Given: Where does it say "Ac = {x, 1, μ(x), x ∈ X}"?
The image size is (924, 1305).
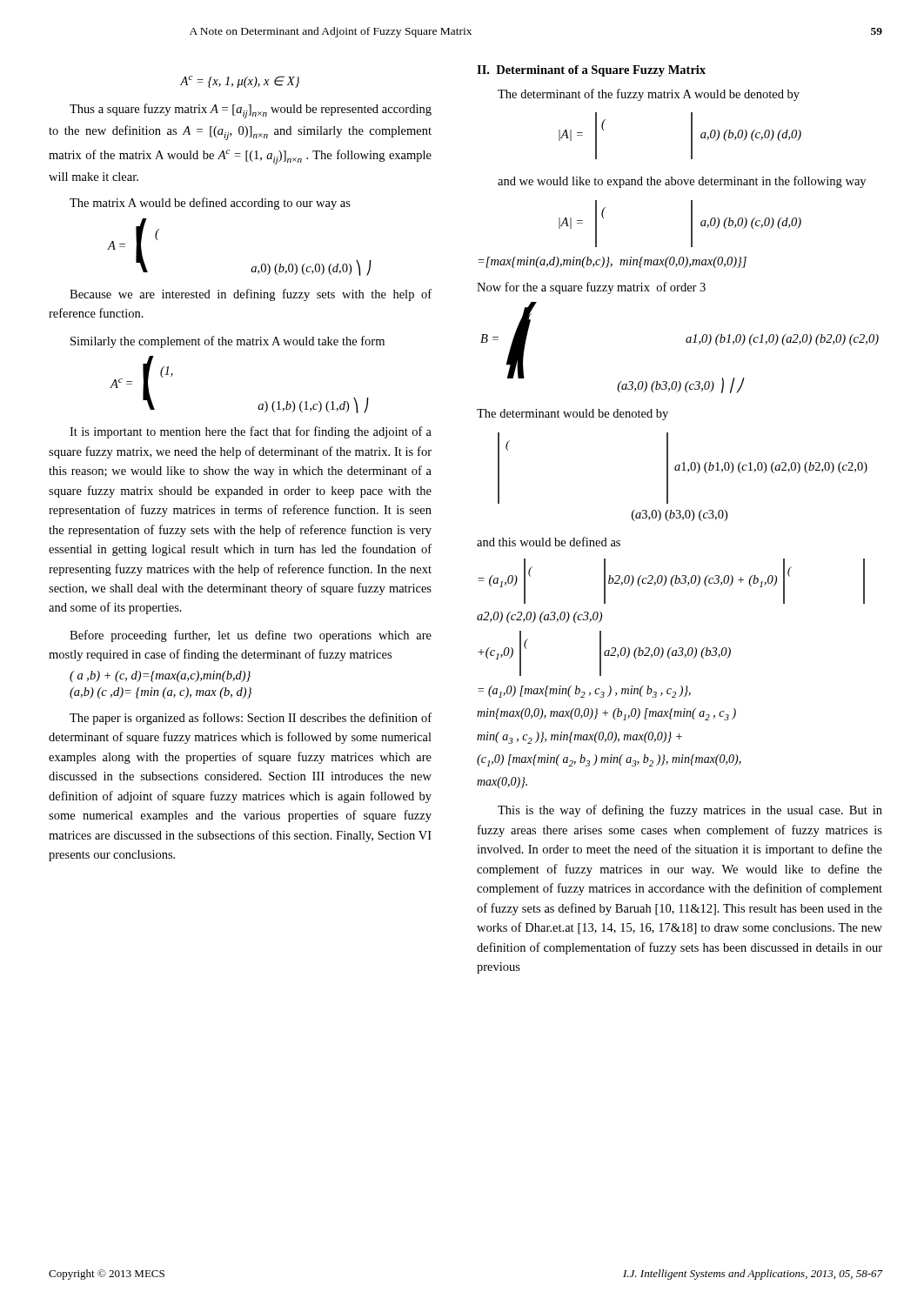Looking at the screenshot, I should pos(240,80).
